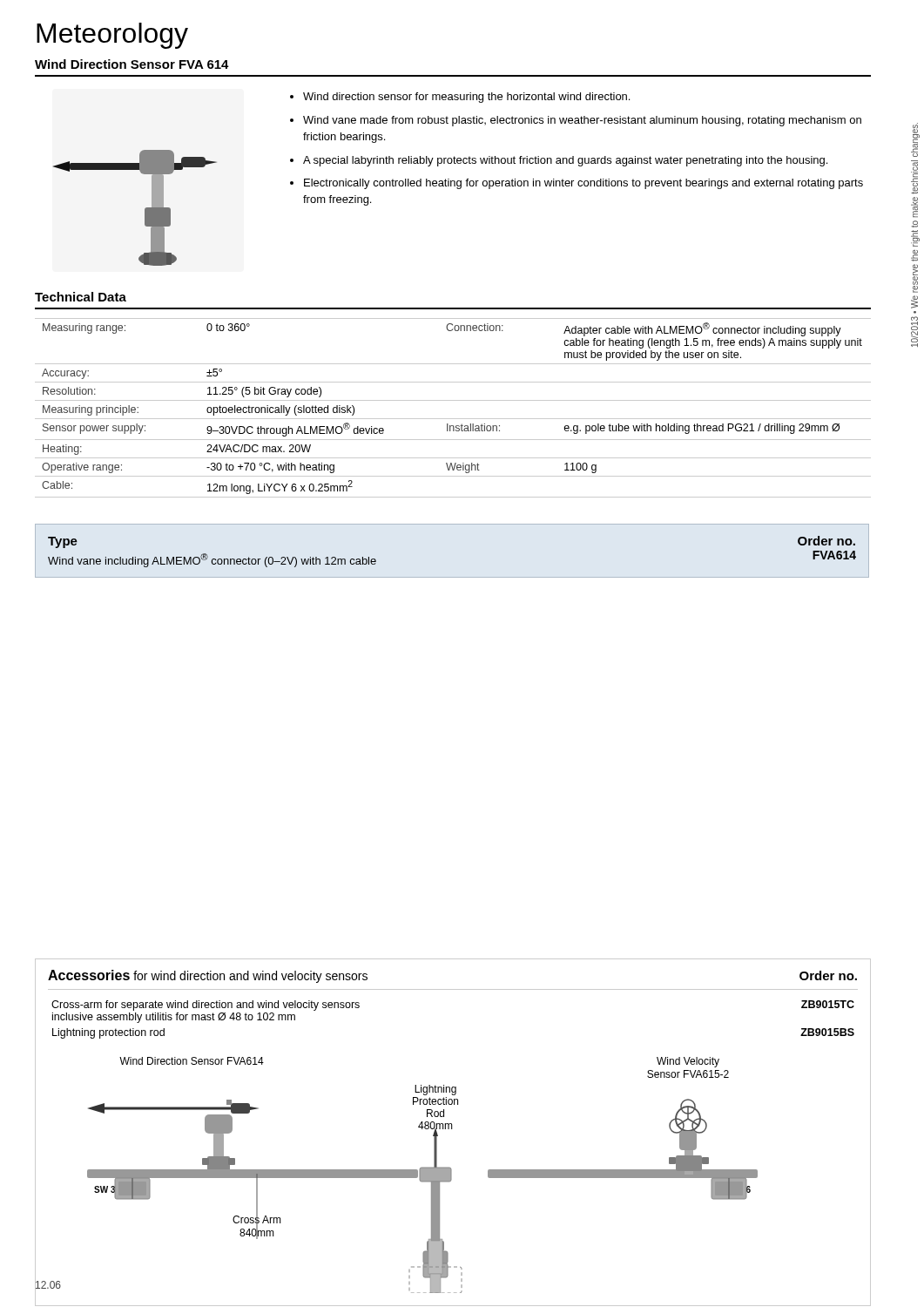Point to the element starting "Wind Direction Sensor FVA 614"

pyautogui.click(x=132, y=64)
